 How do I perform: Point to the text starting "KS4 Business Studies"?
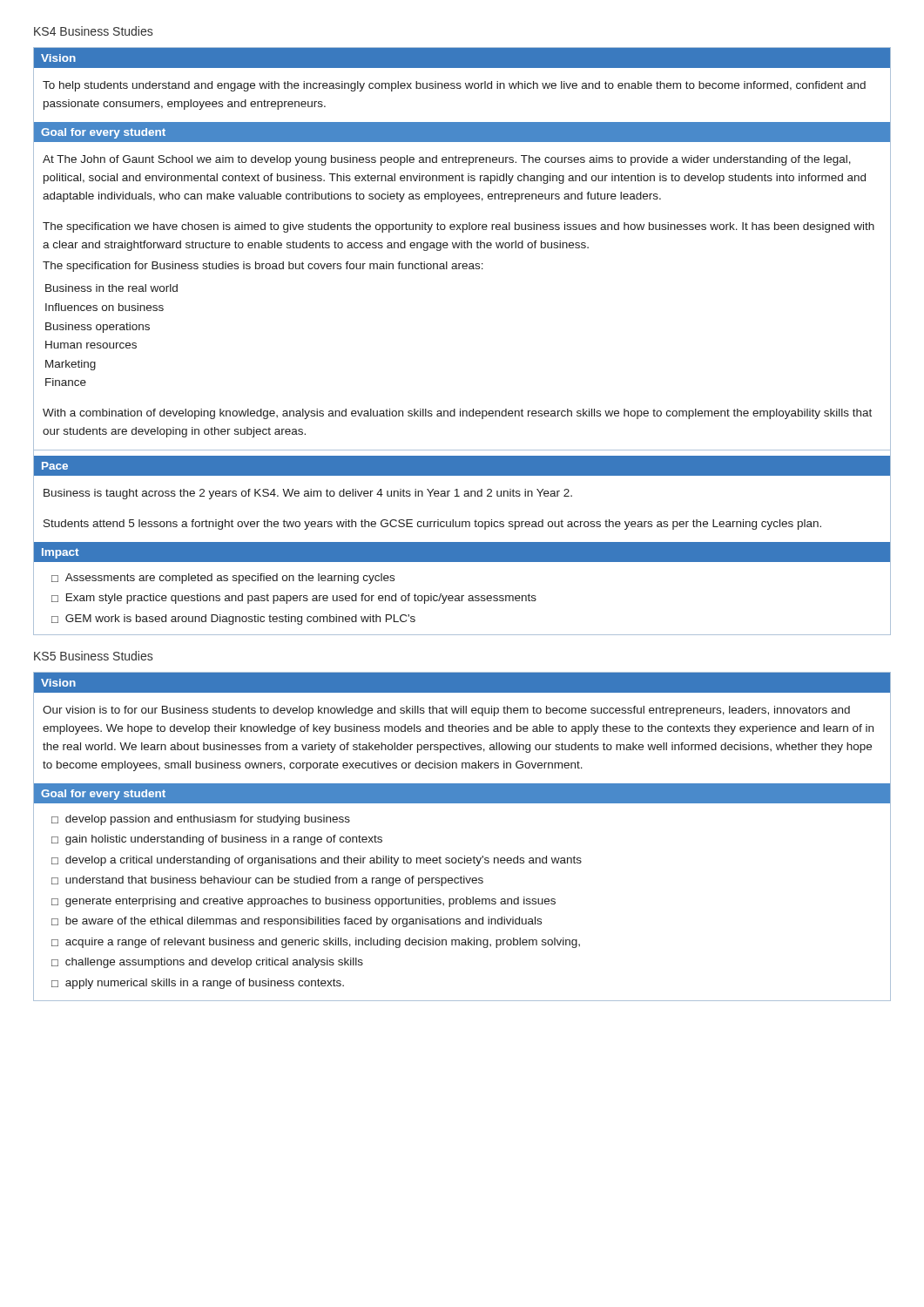pos(93,31)
